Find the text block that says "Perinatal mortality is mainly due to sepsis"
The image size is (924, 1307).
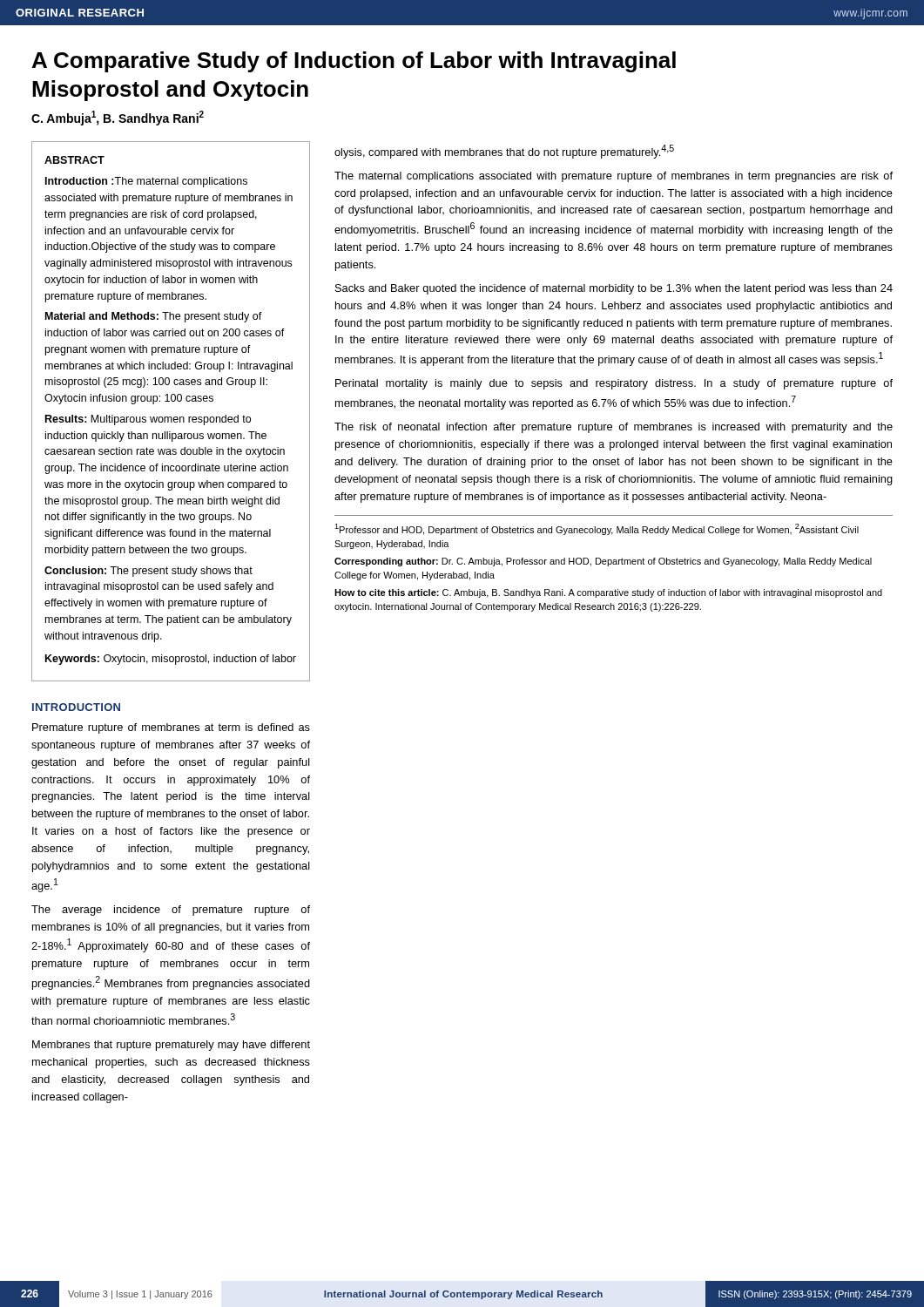click(x=614, y=393)
